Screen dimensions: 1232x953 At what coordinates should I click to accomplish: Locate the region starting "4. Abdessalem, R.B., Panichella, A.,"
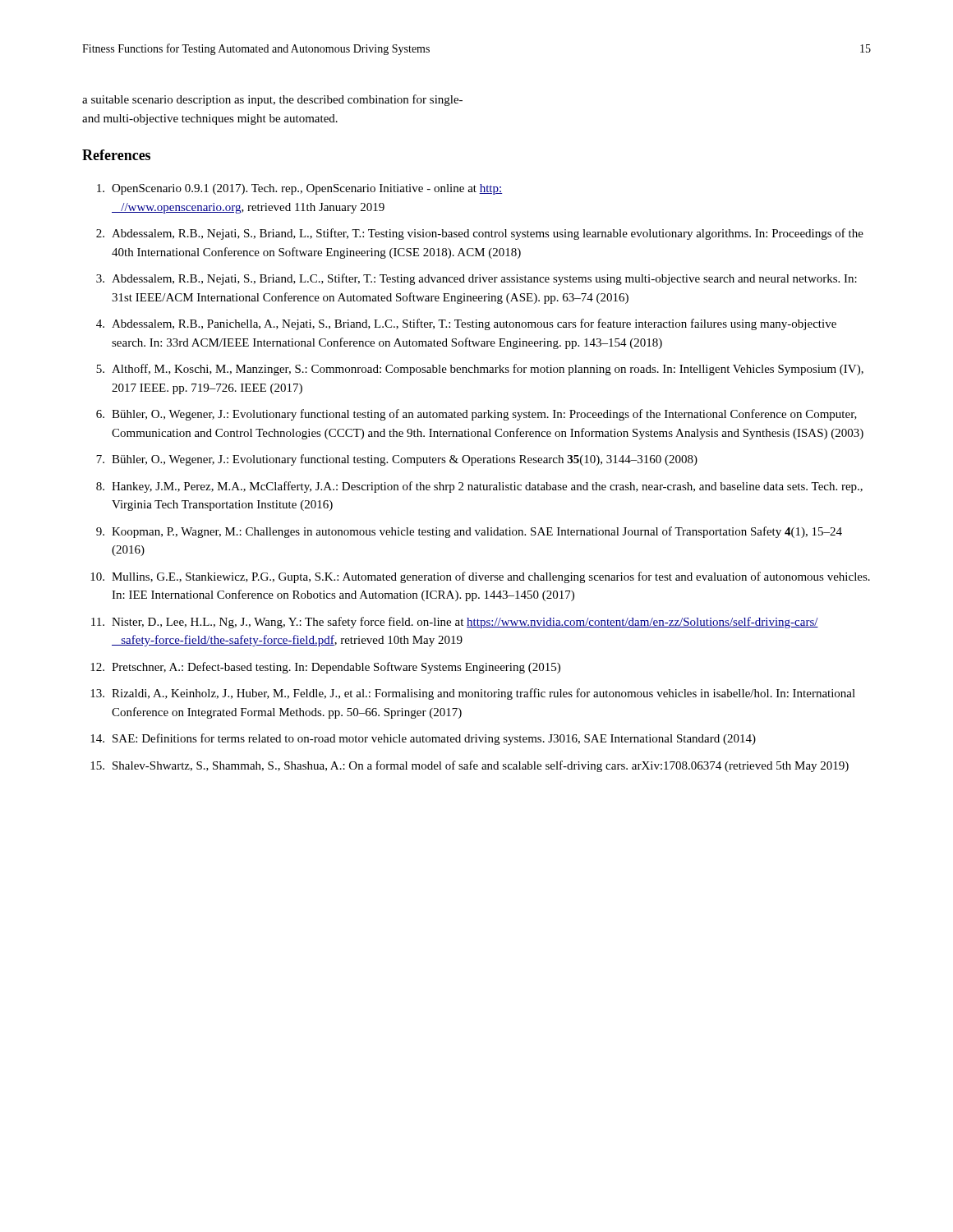click(476, 333)
